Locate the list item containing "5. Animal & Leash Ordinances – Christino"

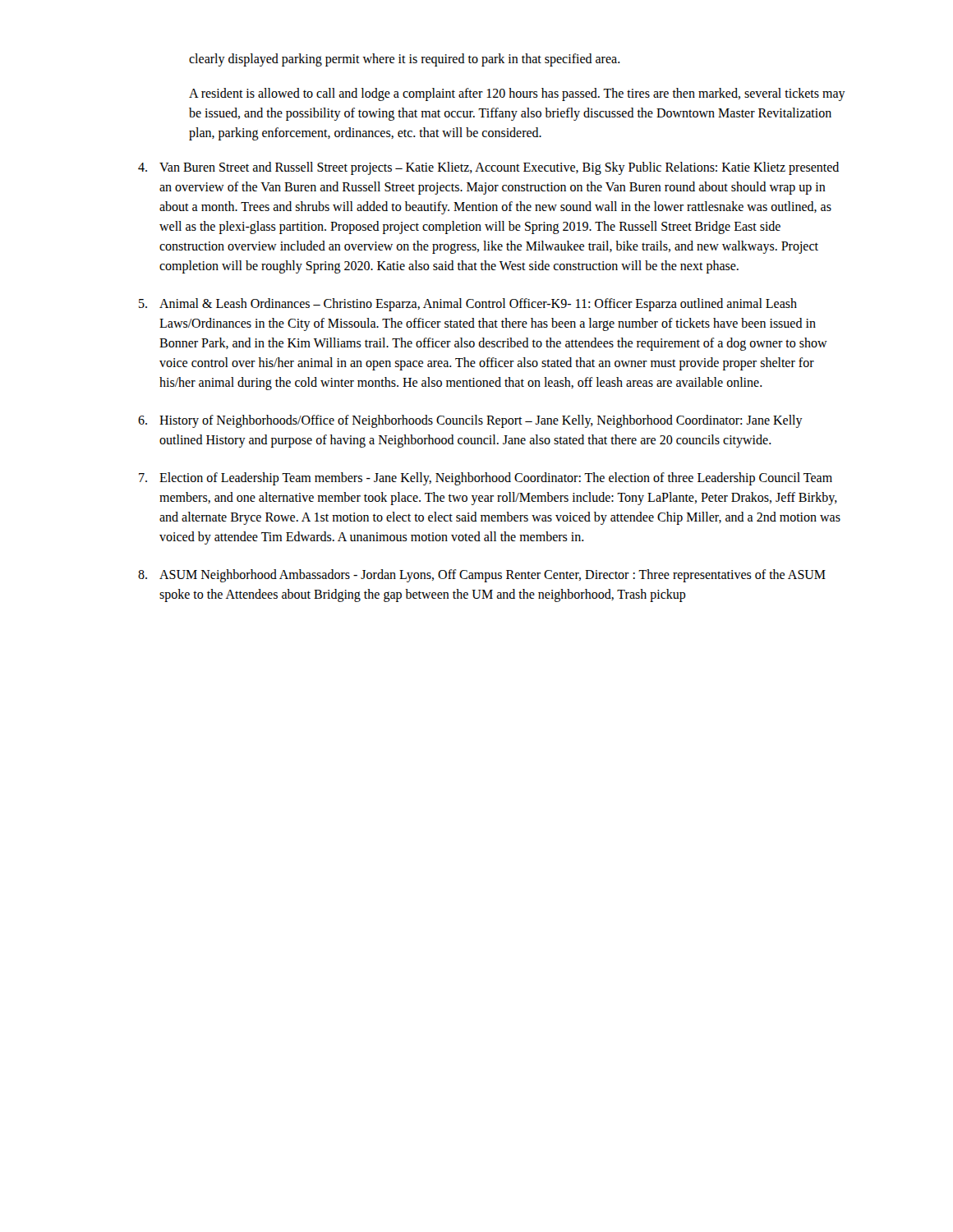[x=476, y=343]
